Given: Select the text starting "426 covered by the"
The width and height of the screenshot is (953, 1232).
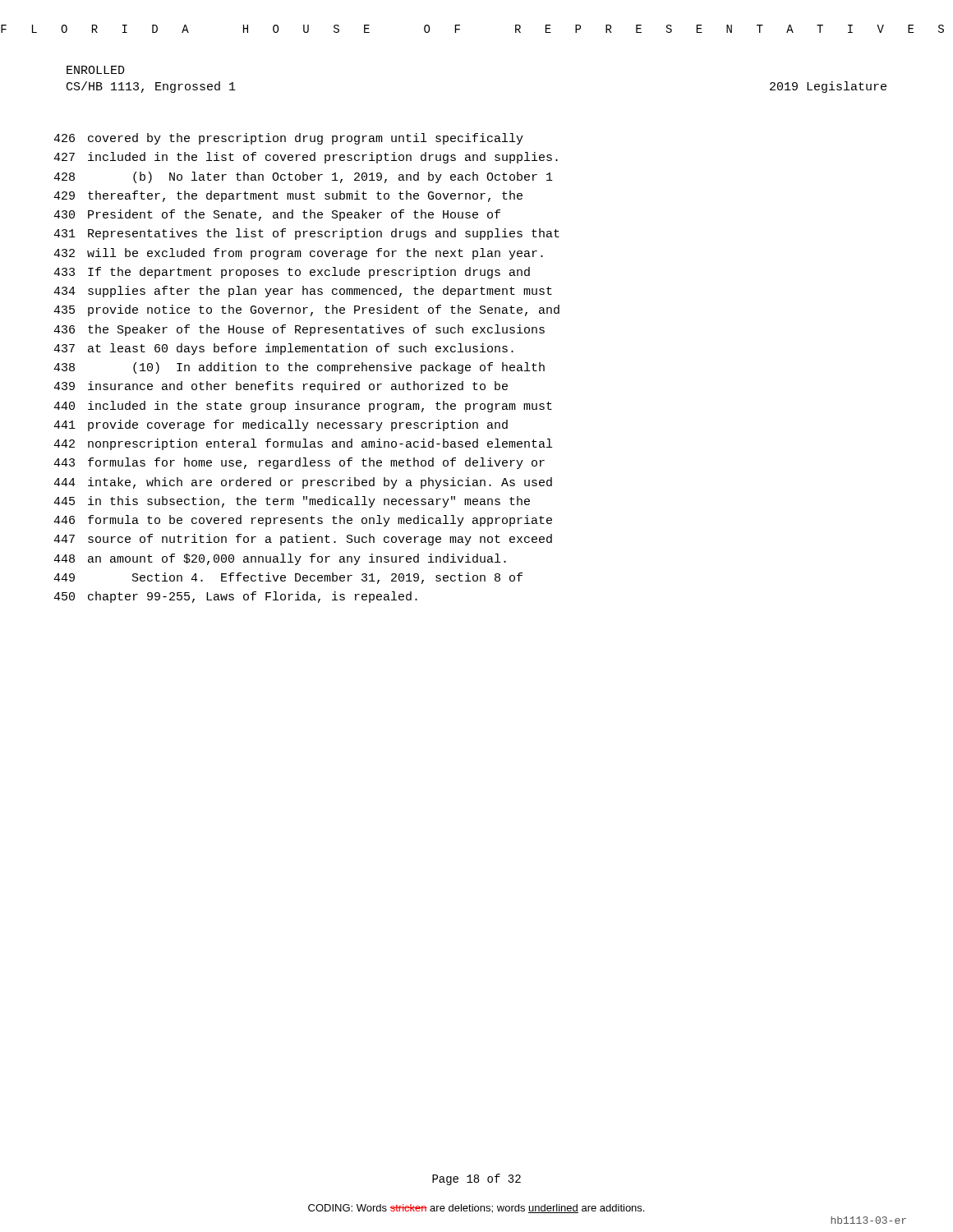Looking at the screenshot, I should coord(476,139).
